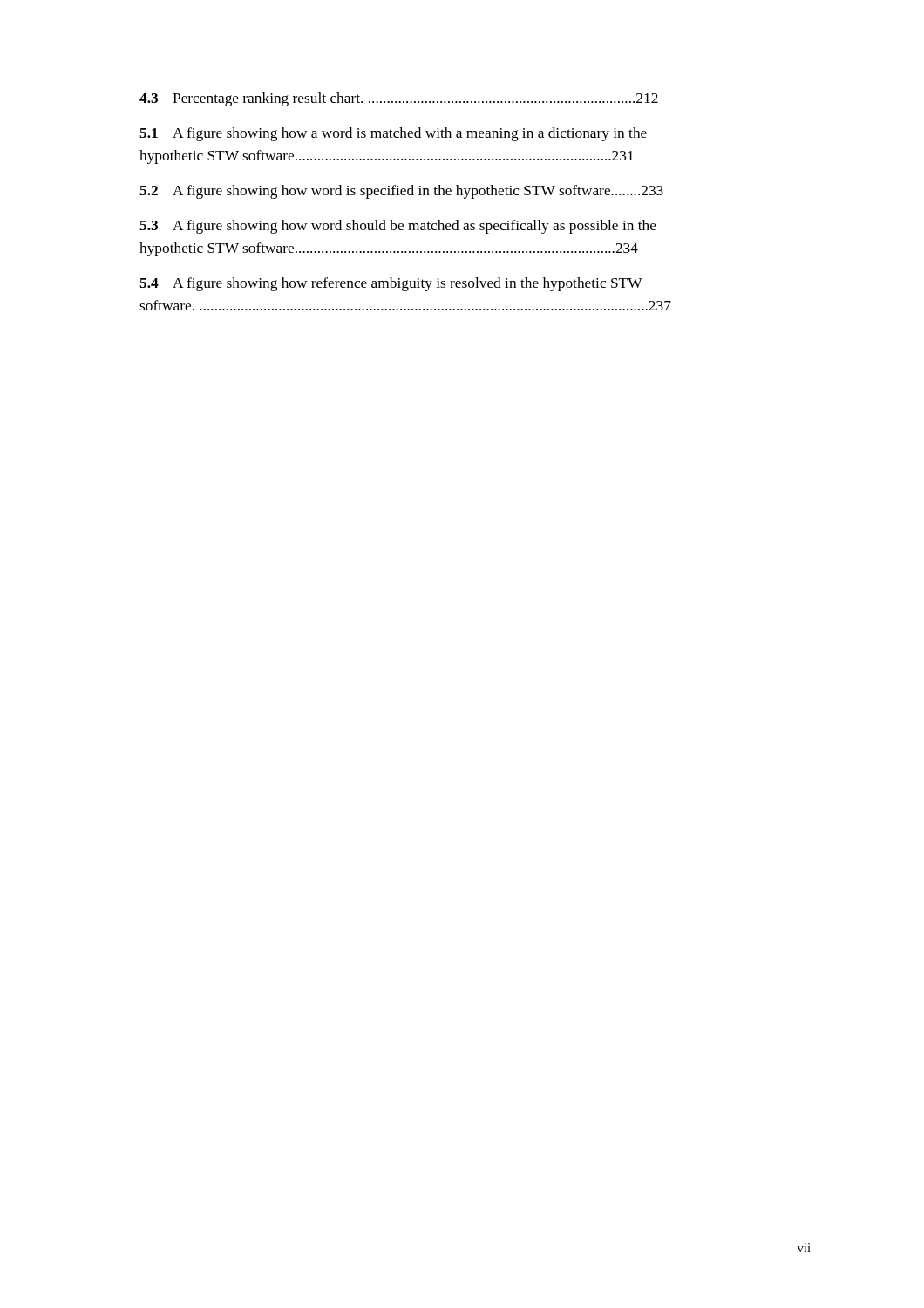Find the text starting "5.1 A figure"

(475, 145)
